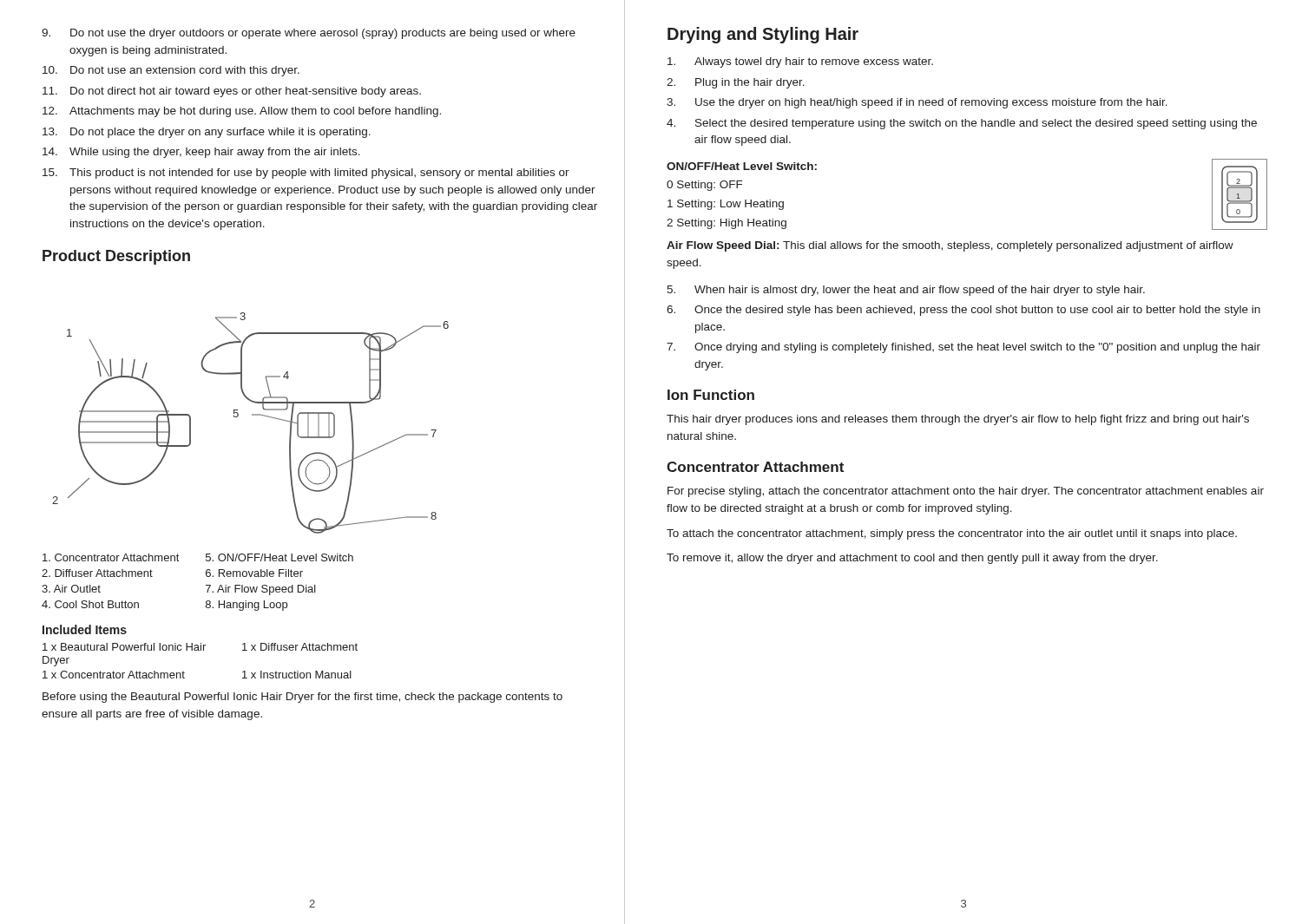Navigate to the region starting "6. Removable Filter"

tap(254, 573)
